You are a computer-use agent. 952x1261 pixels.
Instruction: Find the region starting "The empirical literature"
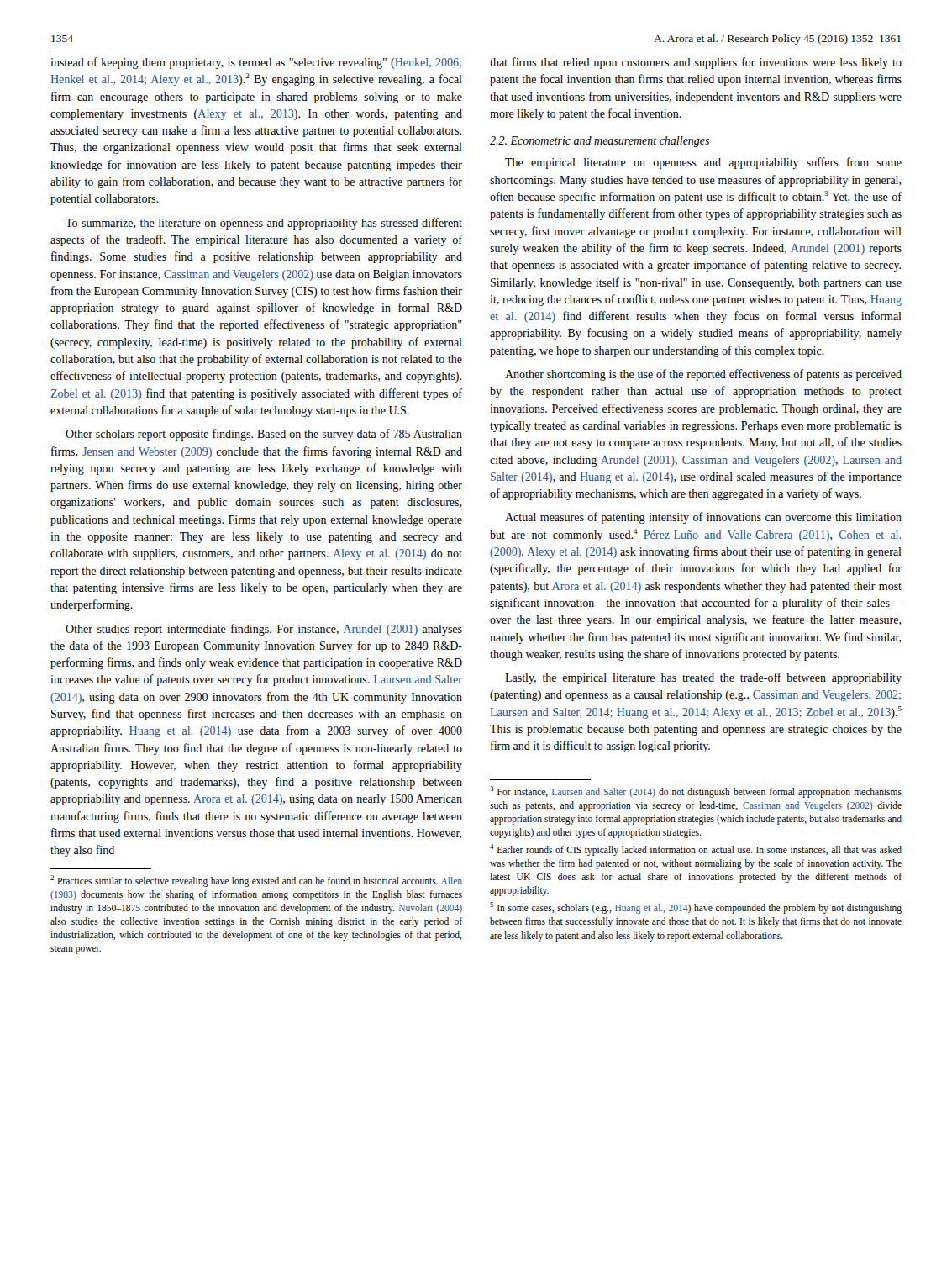[x=696, y=257]
